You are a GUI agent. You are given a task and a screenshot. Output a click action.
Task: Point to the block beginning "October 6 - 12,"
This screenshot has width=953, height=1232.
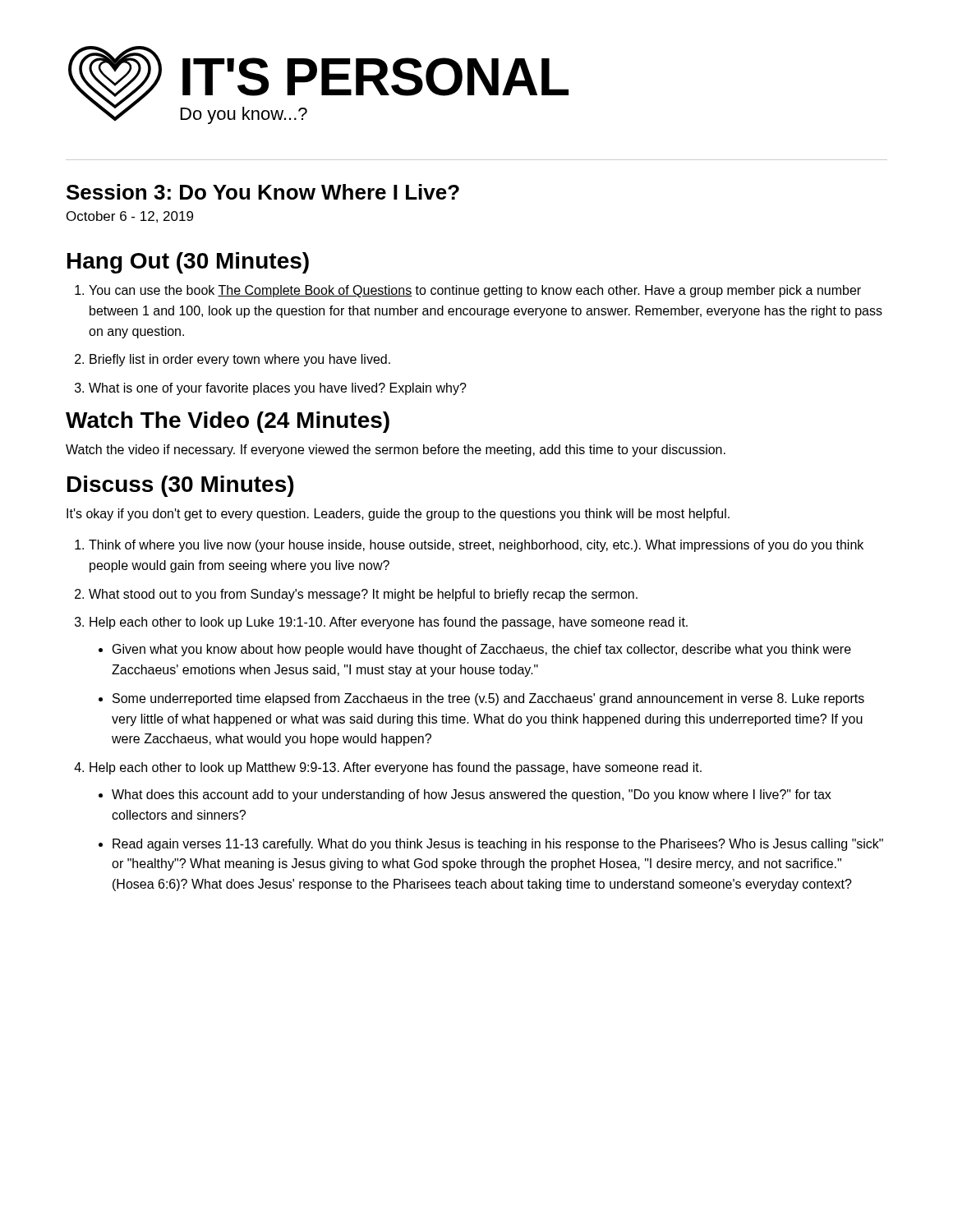point(130,217)
